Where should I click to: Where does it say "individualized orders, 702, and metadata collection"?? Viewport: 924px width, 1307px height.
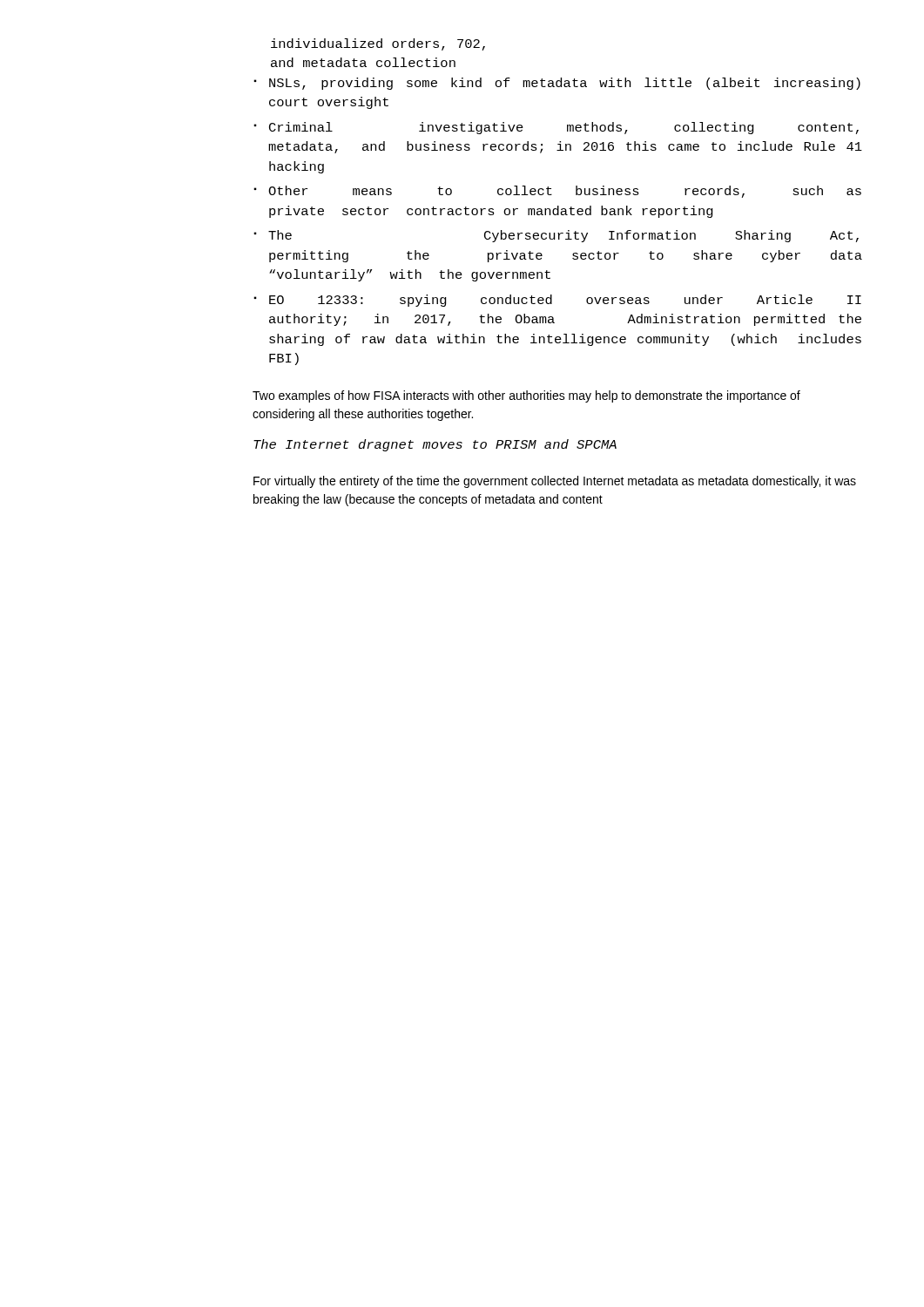click(379, 54)
